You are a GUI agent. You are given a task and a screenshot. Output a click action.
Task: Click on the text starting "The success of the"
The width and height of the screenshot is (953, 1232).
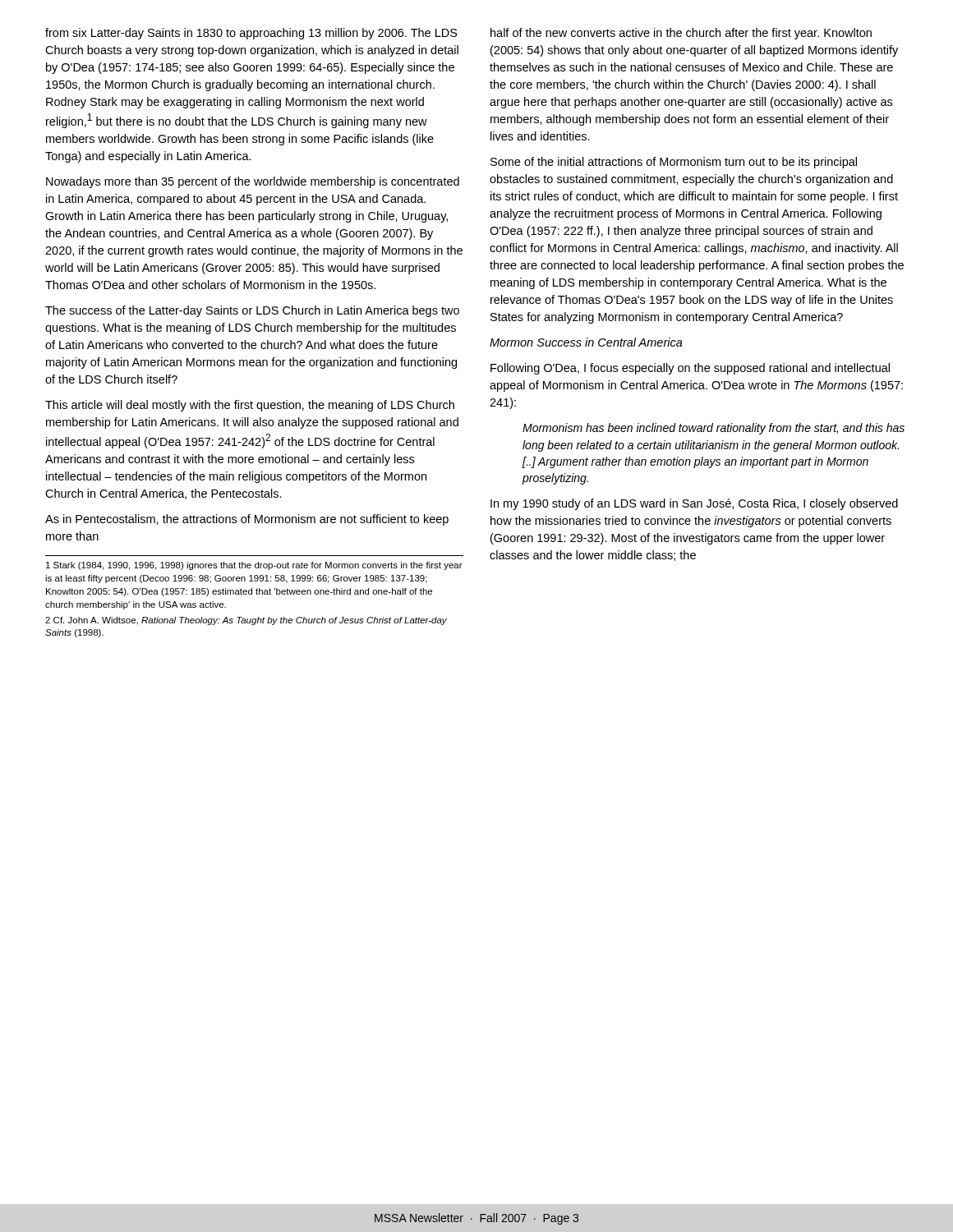[254, 345]
